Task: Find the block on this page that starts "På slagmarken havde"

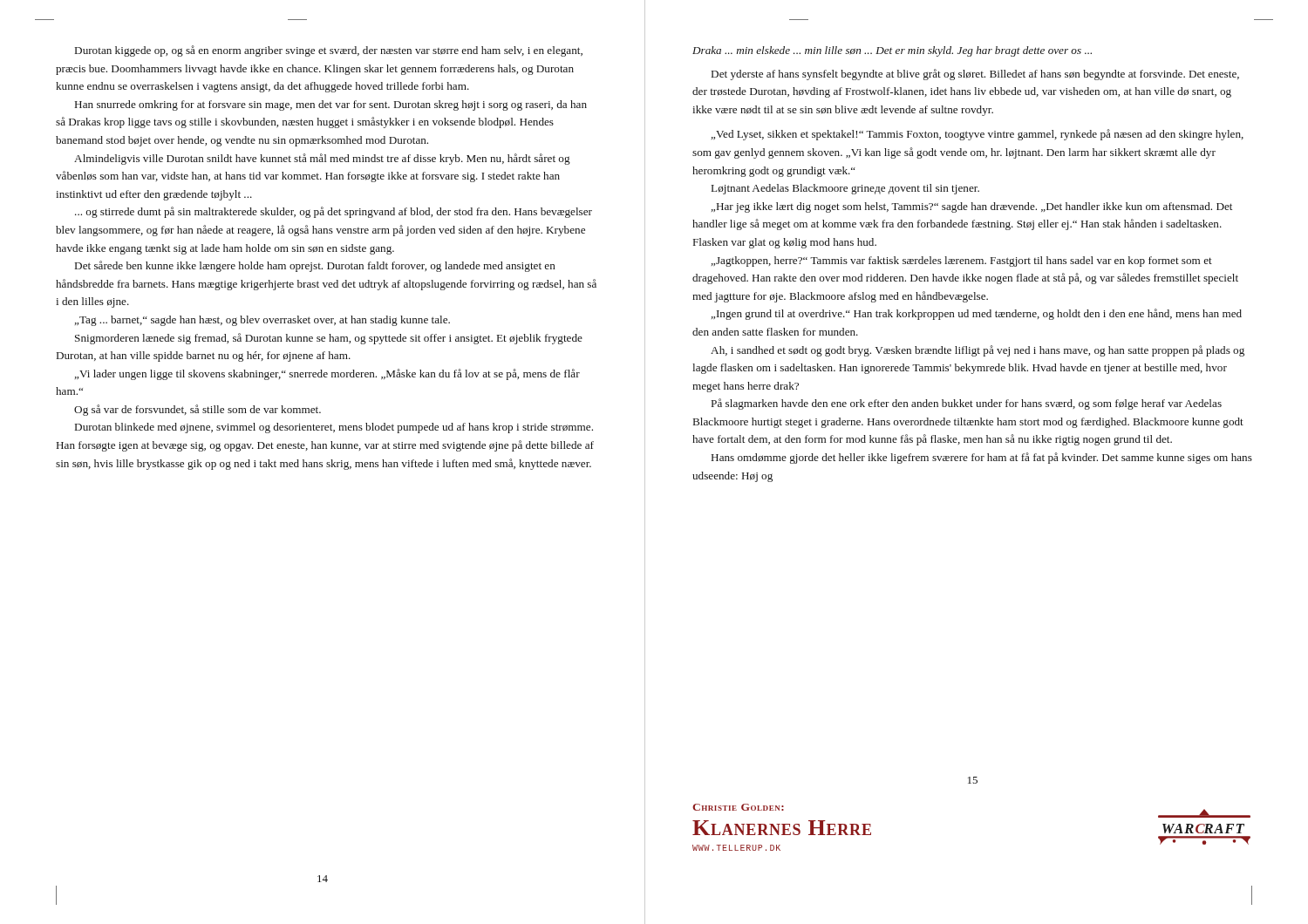Action: click(x=972, y=422)
